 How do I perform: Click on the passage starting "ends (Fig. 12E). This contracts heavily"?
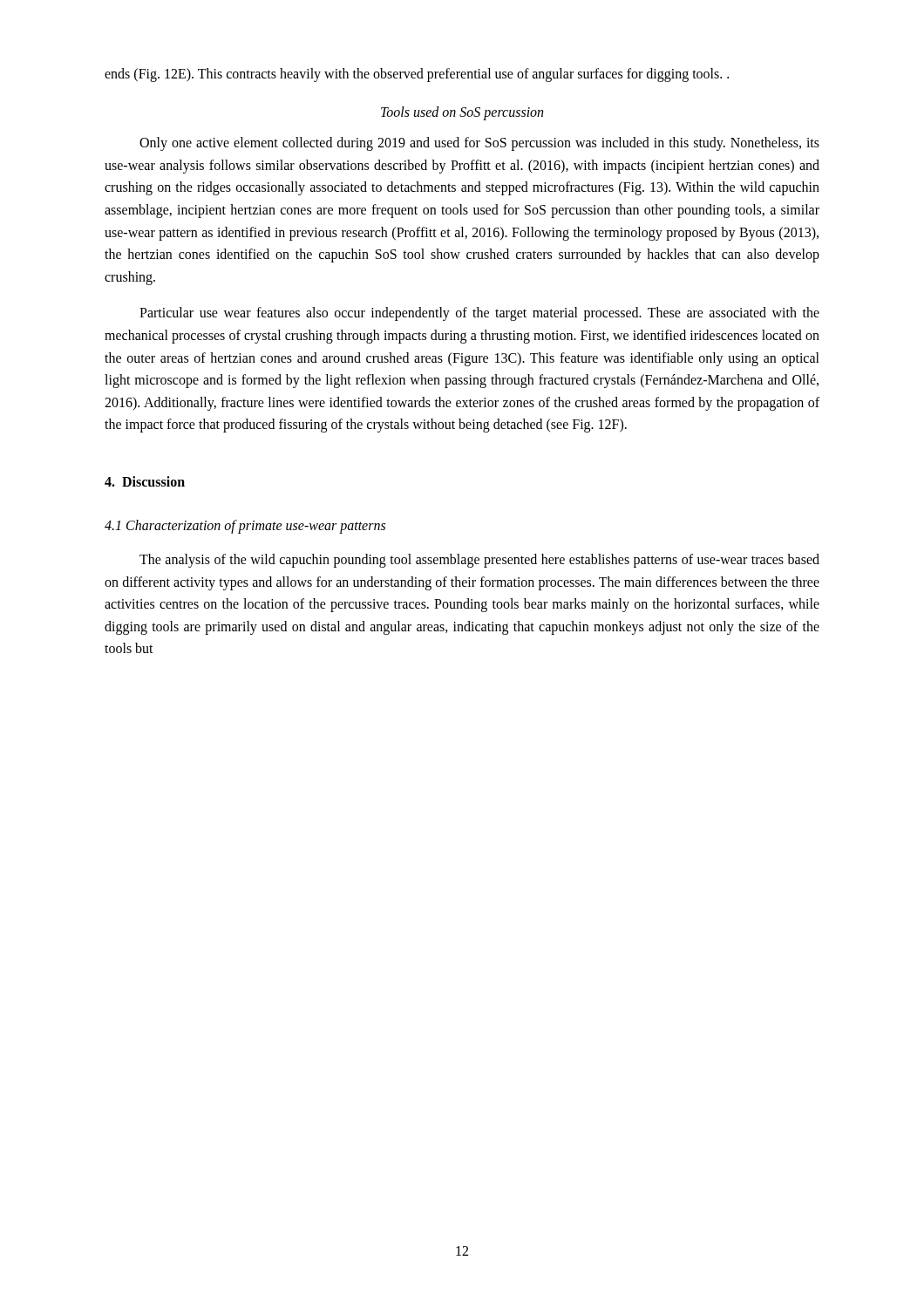(462, 74)
